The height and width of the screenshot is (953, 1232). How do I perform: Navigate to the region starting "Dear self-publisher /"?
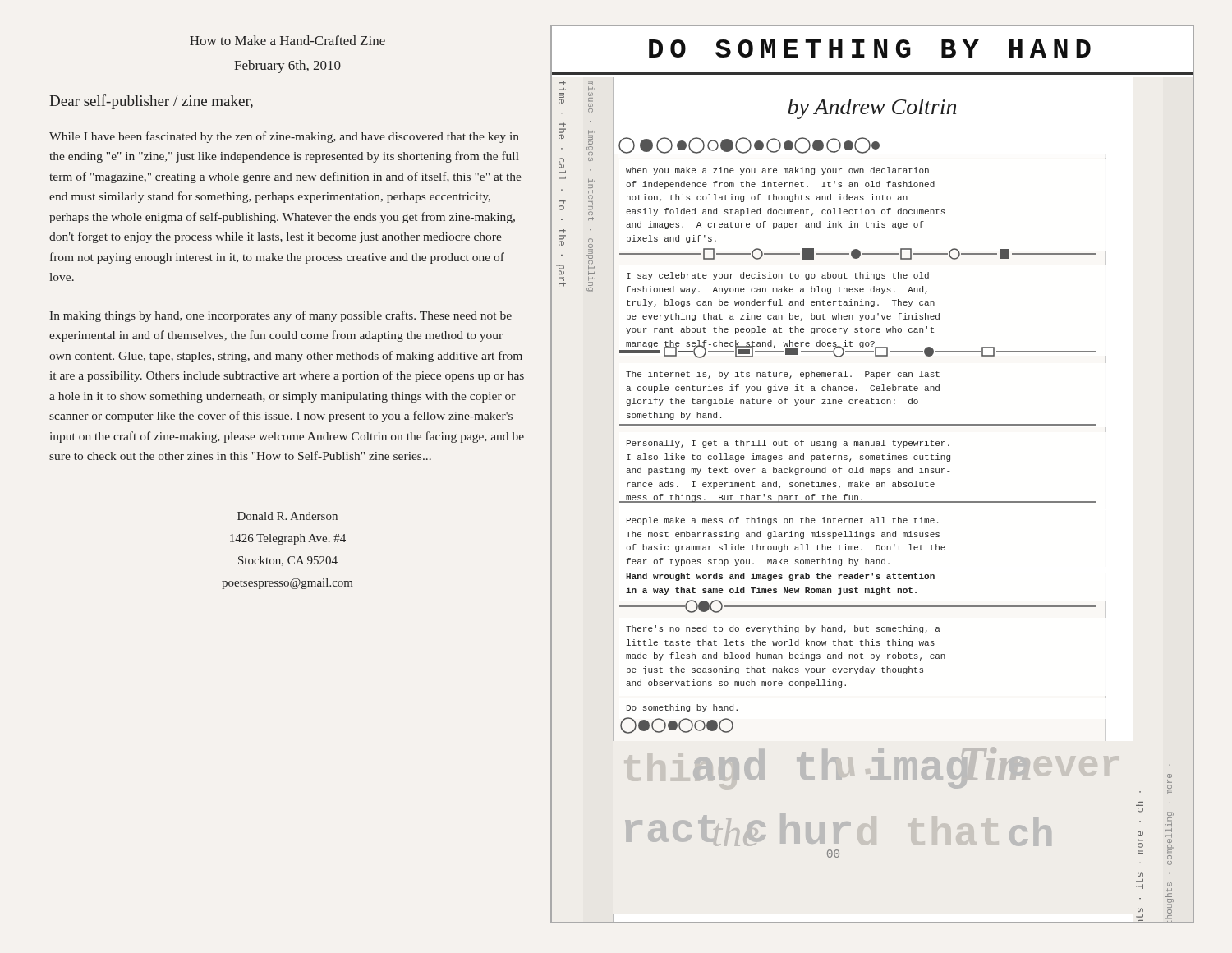151,101
